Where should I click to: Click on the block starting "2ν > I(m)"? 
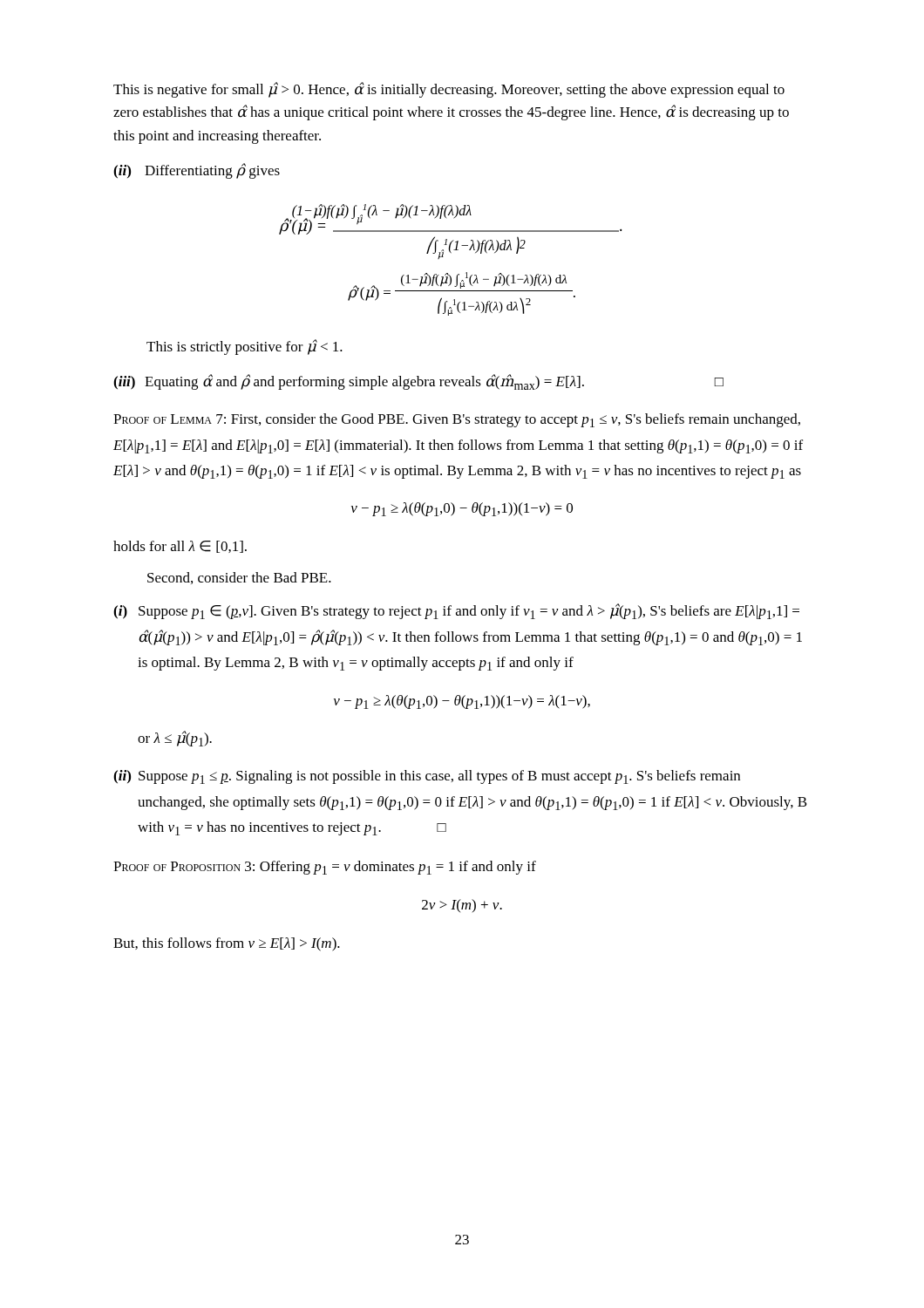pyautogui.click(x=462, y=904)
